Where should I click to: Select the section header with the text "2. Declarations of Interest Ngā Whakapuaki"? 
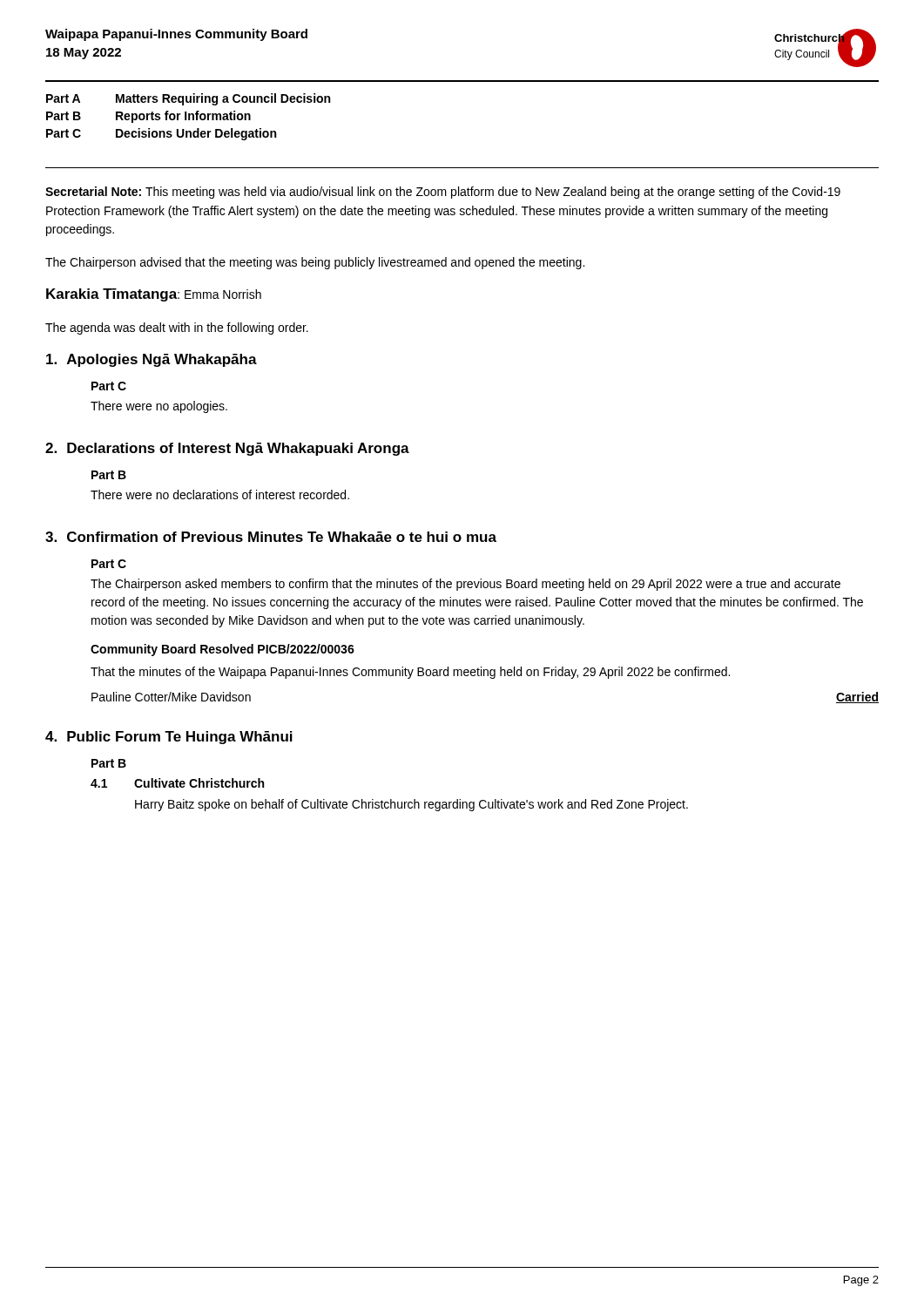pos(227,449)
